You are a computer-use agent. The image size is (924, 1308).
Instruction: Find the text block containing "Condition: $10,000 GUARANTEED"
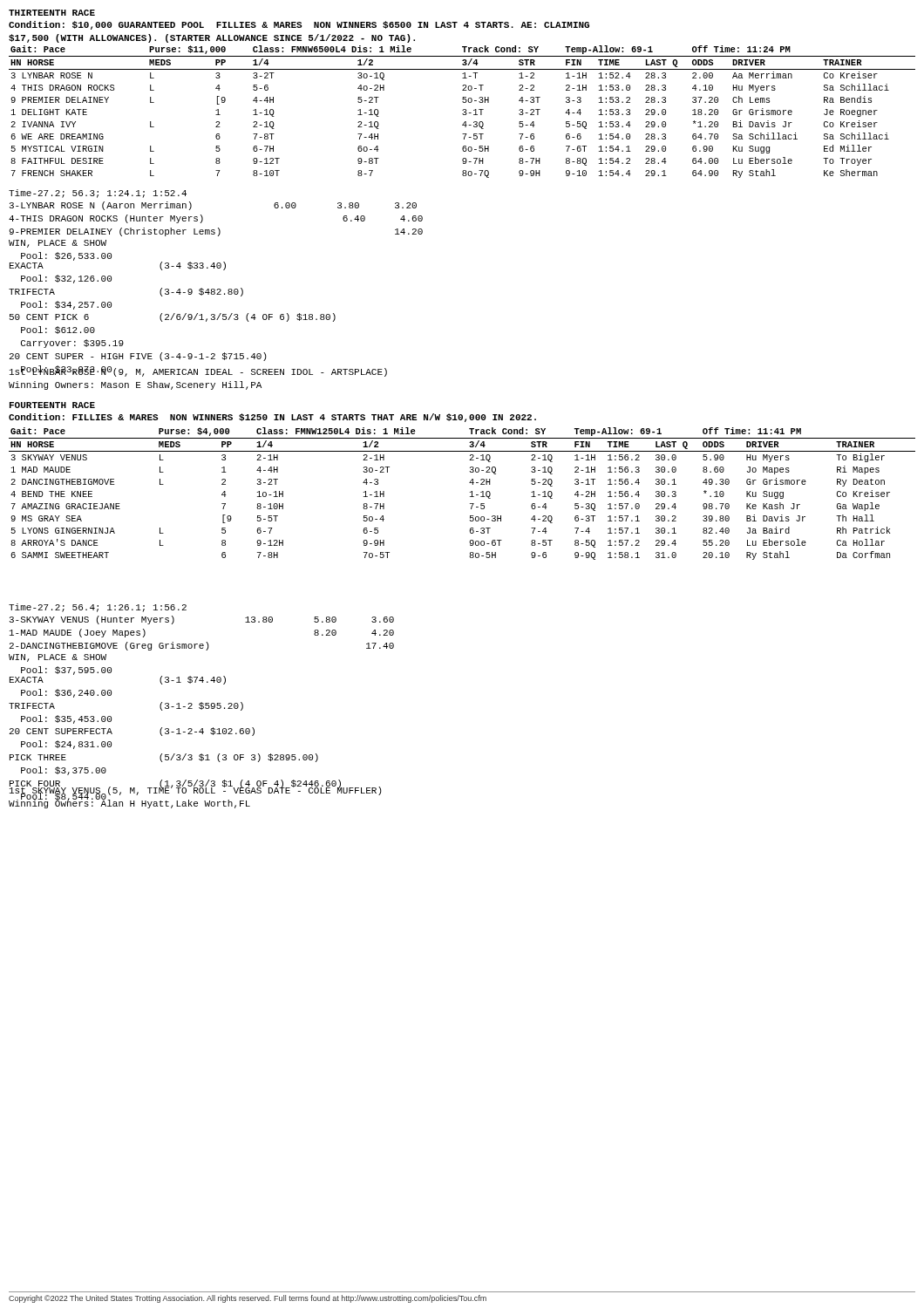[462, 32]
